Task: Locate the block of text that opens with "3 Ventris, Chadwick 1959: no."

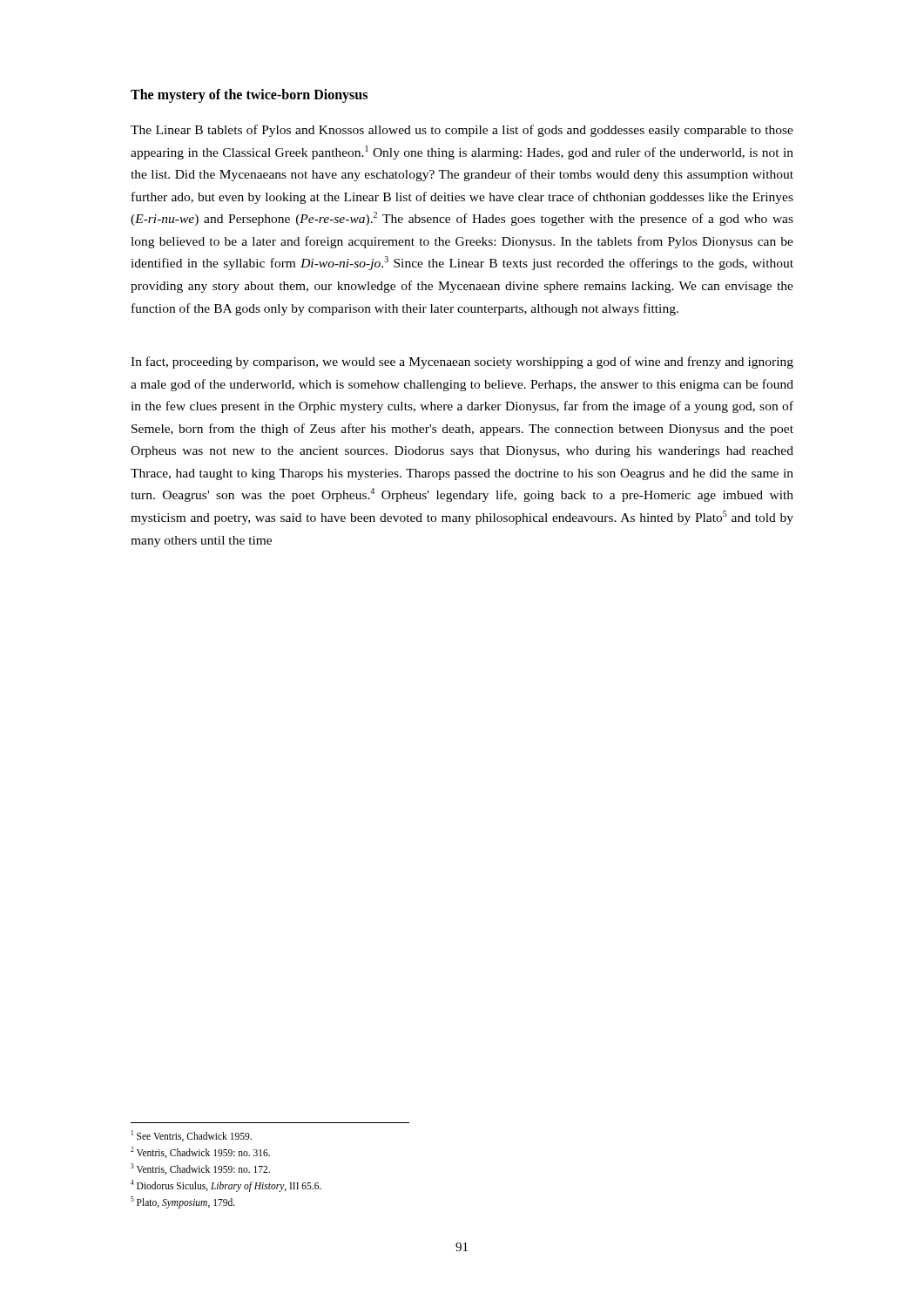Action: pyautogui.click(x=201, y=1168)
